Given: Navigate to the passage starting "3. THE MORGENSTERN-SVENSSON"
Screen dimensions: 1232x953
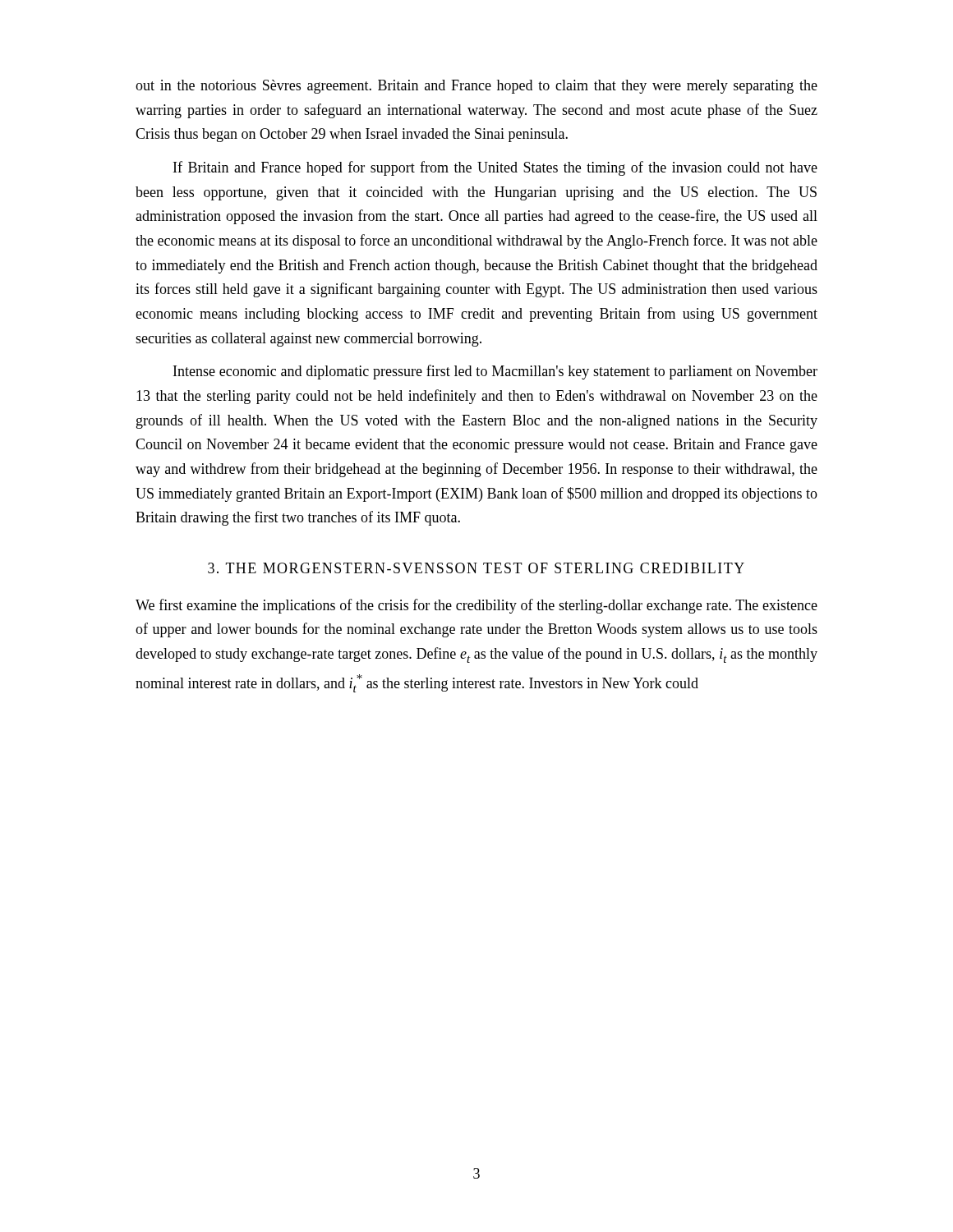Looking at the screenshot, I should 476,568.
